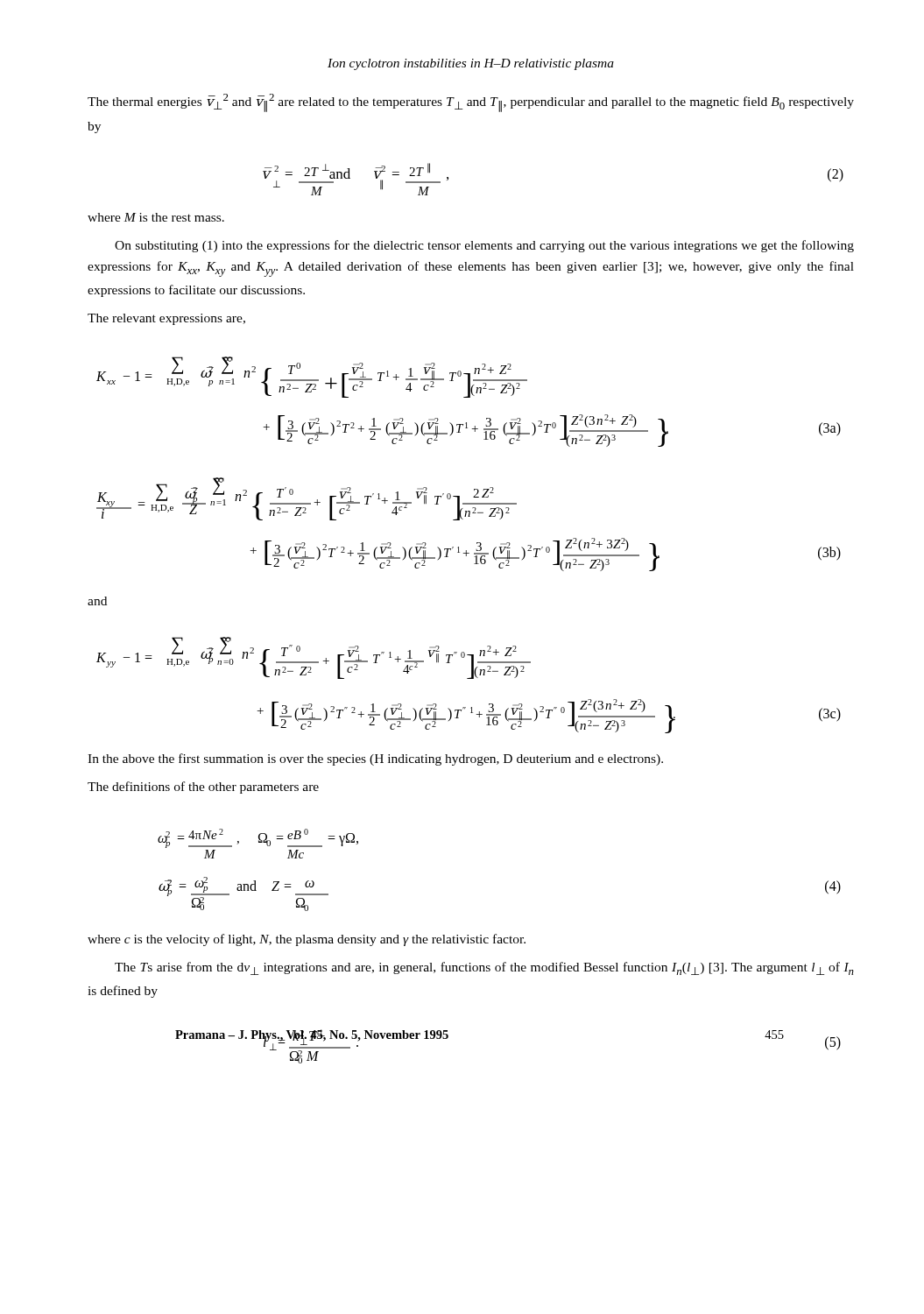The height and width of the screenshot is (1314, 924).
Task: Find the block on this page that starts "The Ts arise from"
Action: [471, 978]
